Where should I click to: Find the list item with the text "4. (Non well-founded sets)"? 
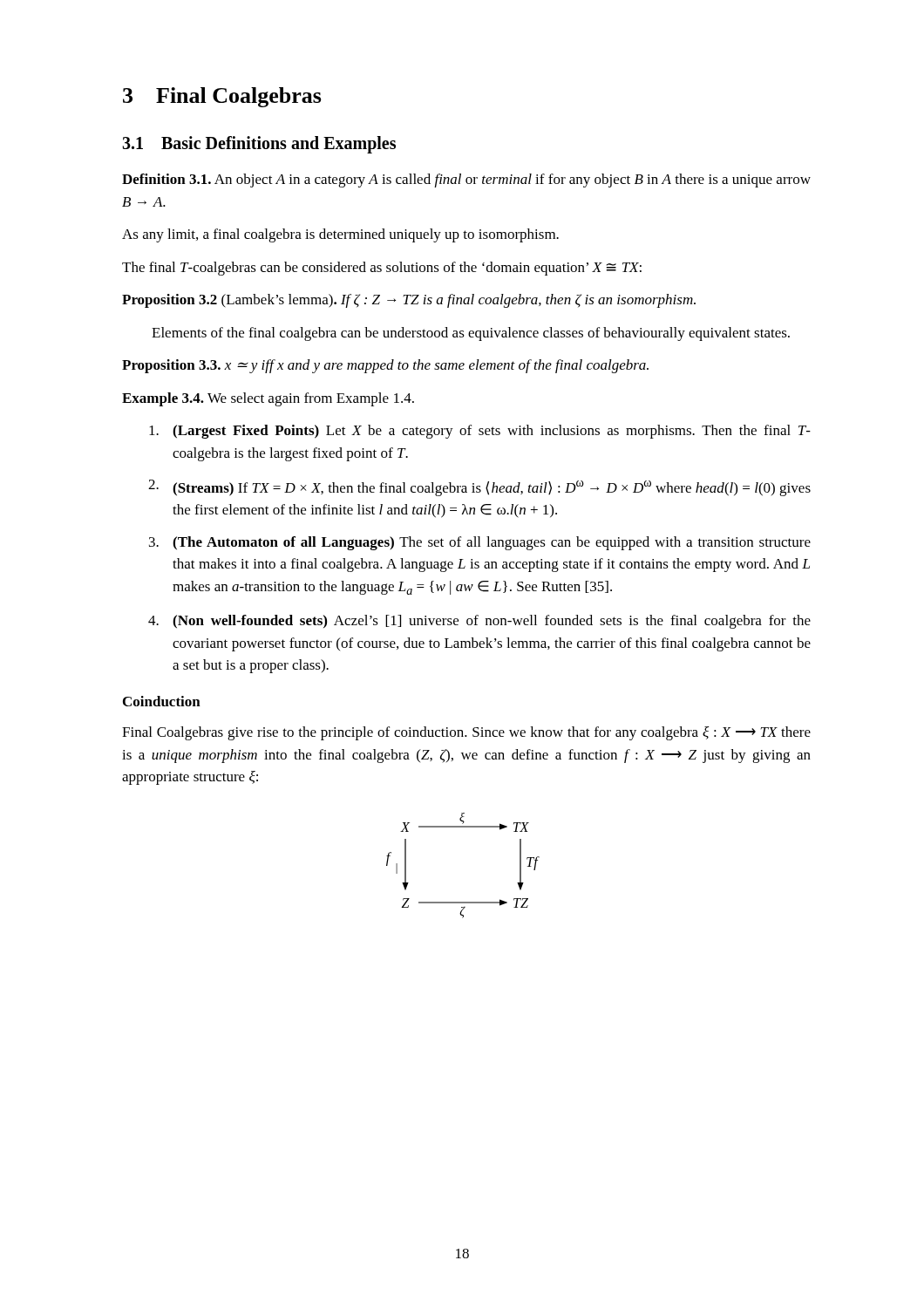[x=479, y=643]
